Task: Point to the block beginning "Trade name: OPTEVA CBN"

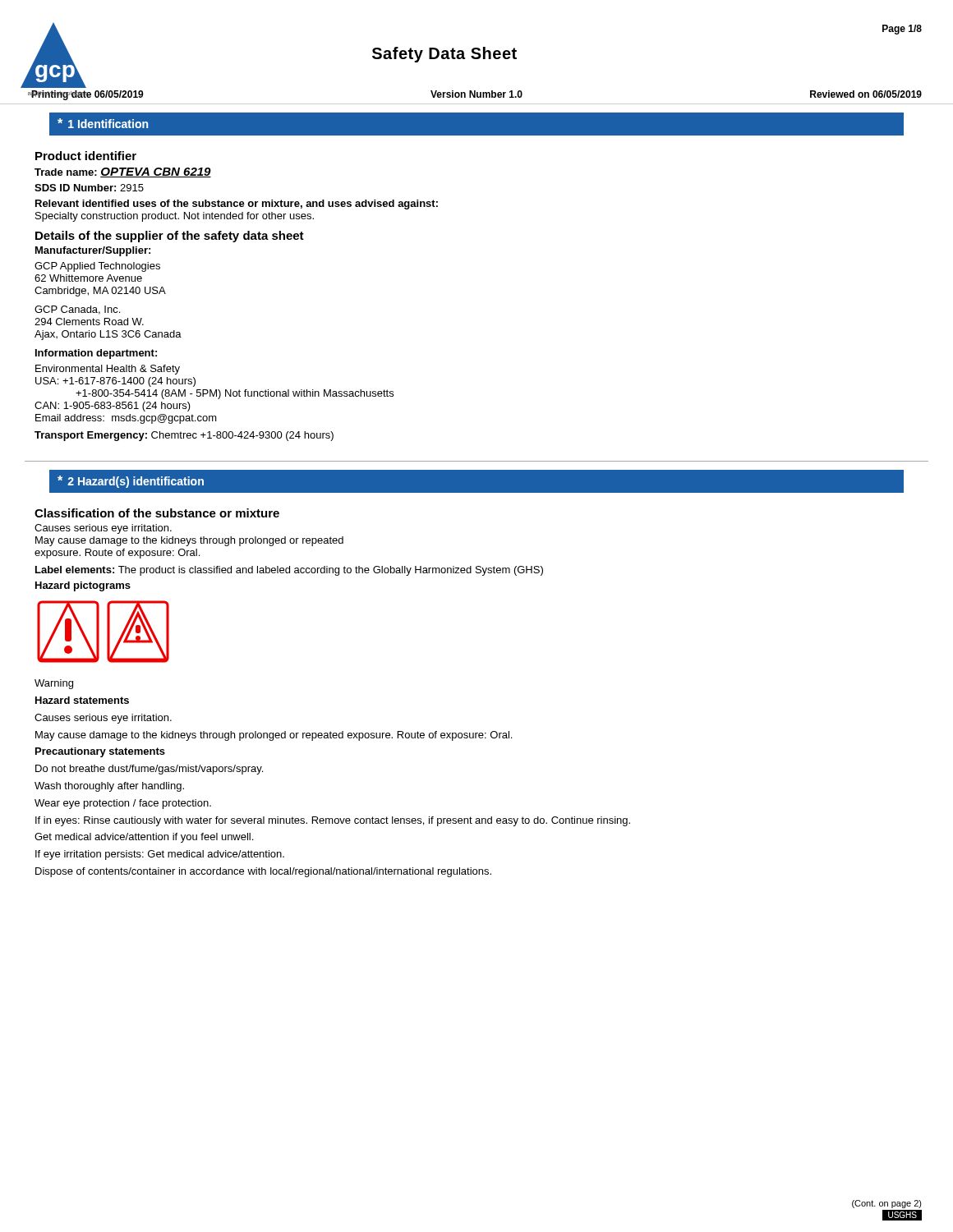Action: pyautogui.click(x=123, y=171)
